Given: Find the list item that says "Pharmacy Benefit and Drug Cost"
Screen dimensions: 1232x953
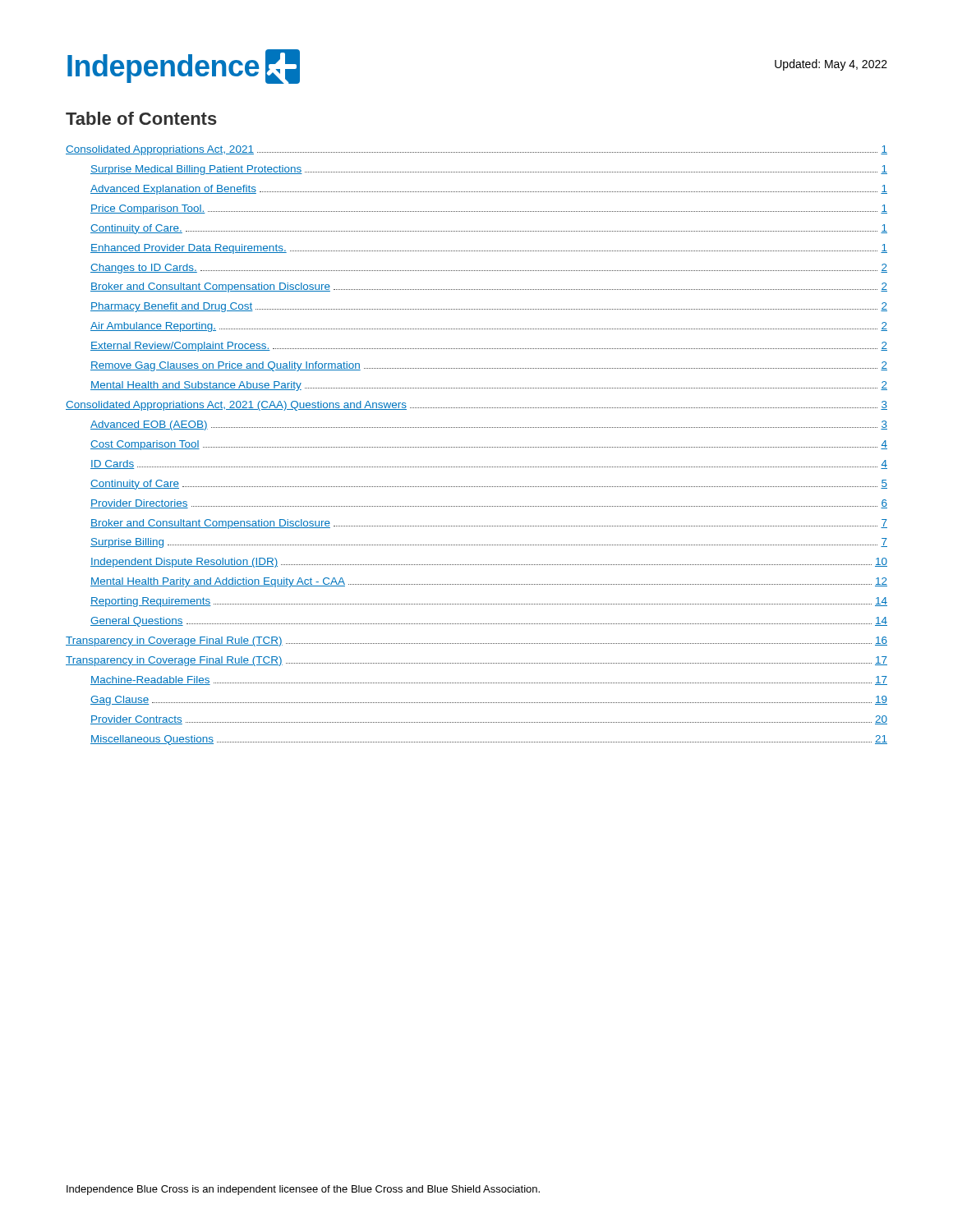Looking at the screenshot, I should click(x=489, y=307).
